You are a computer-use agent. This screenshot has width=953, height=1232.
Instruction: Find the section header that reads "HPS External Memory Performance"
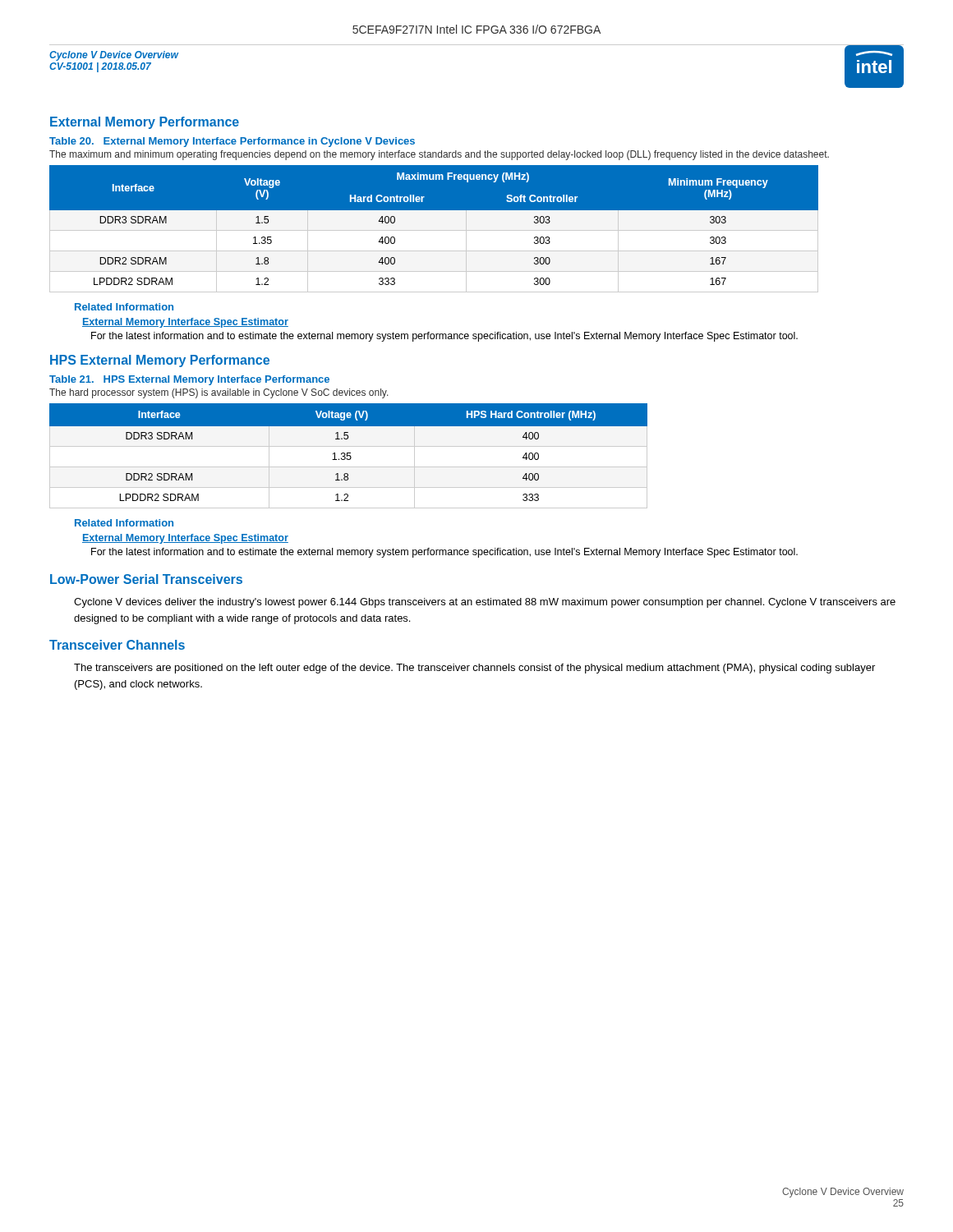tap(160, 360)
